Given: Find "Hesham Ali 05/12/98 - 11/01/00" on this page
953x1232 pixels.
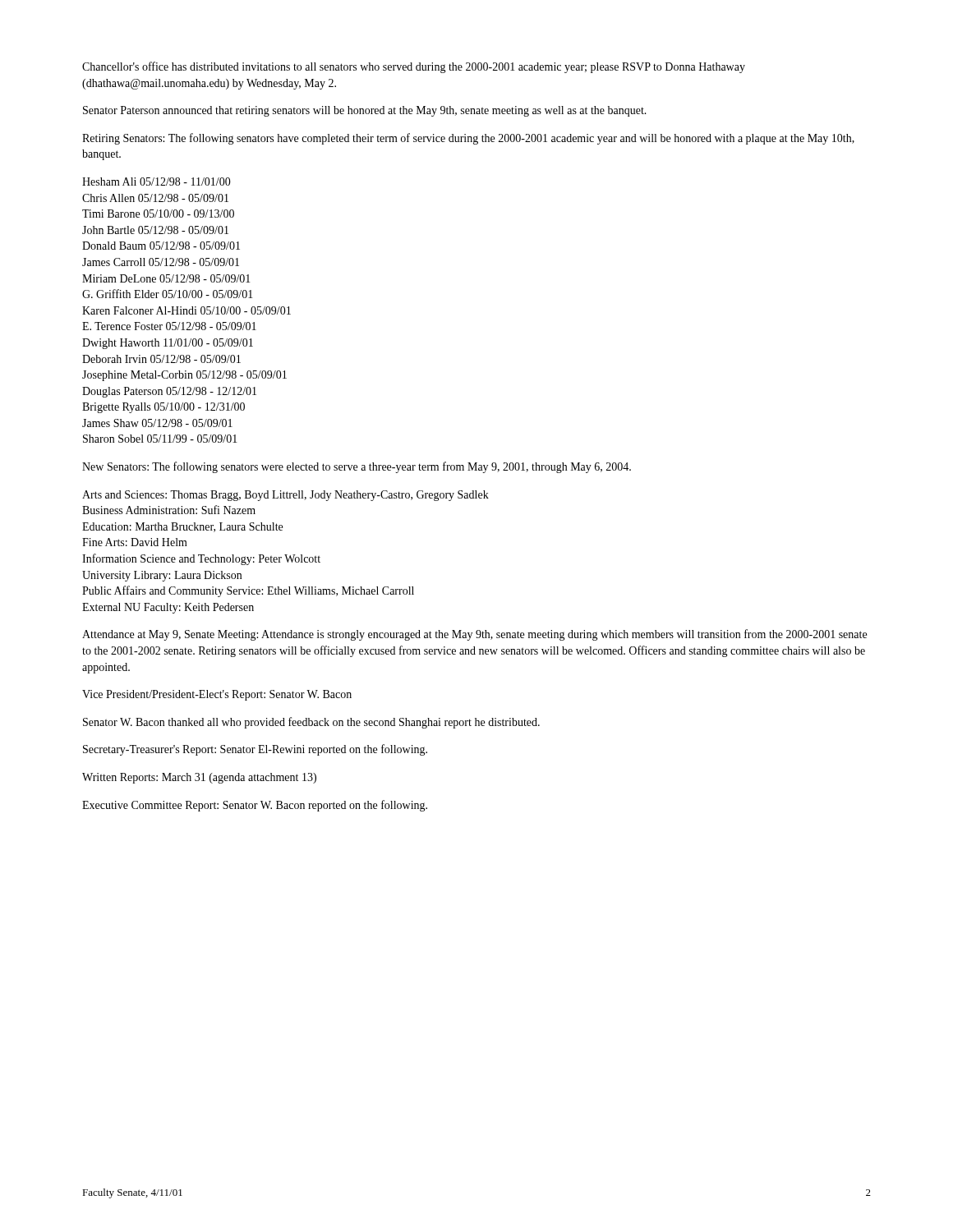Looking at the screenshot, I should 156,182.
